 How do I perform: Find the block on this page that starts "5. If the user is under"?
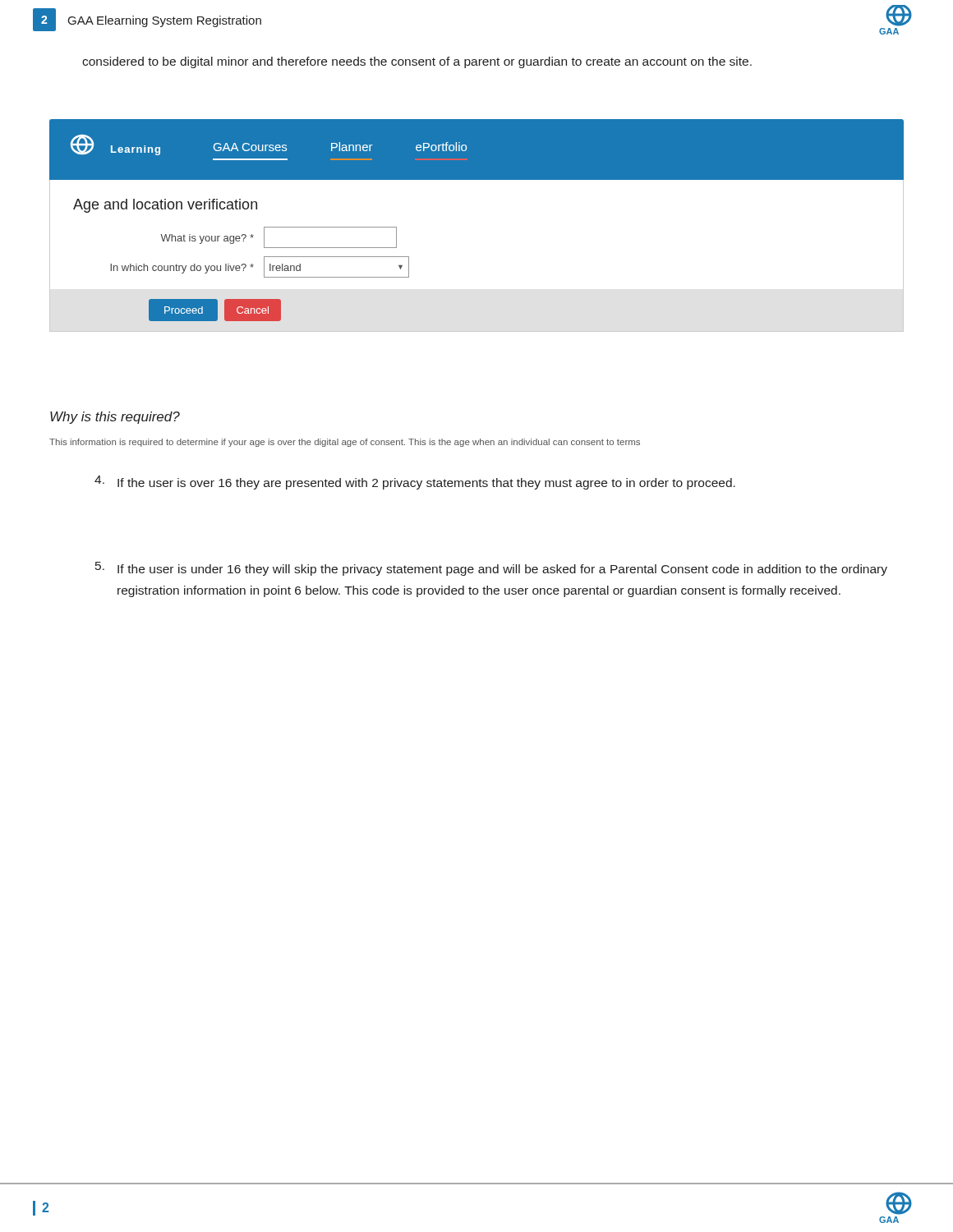[x=476, y=580]
